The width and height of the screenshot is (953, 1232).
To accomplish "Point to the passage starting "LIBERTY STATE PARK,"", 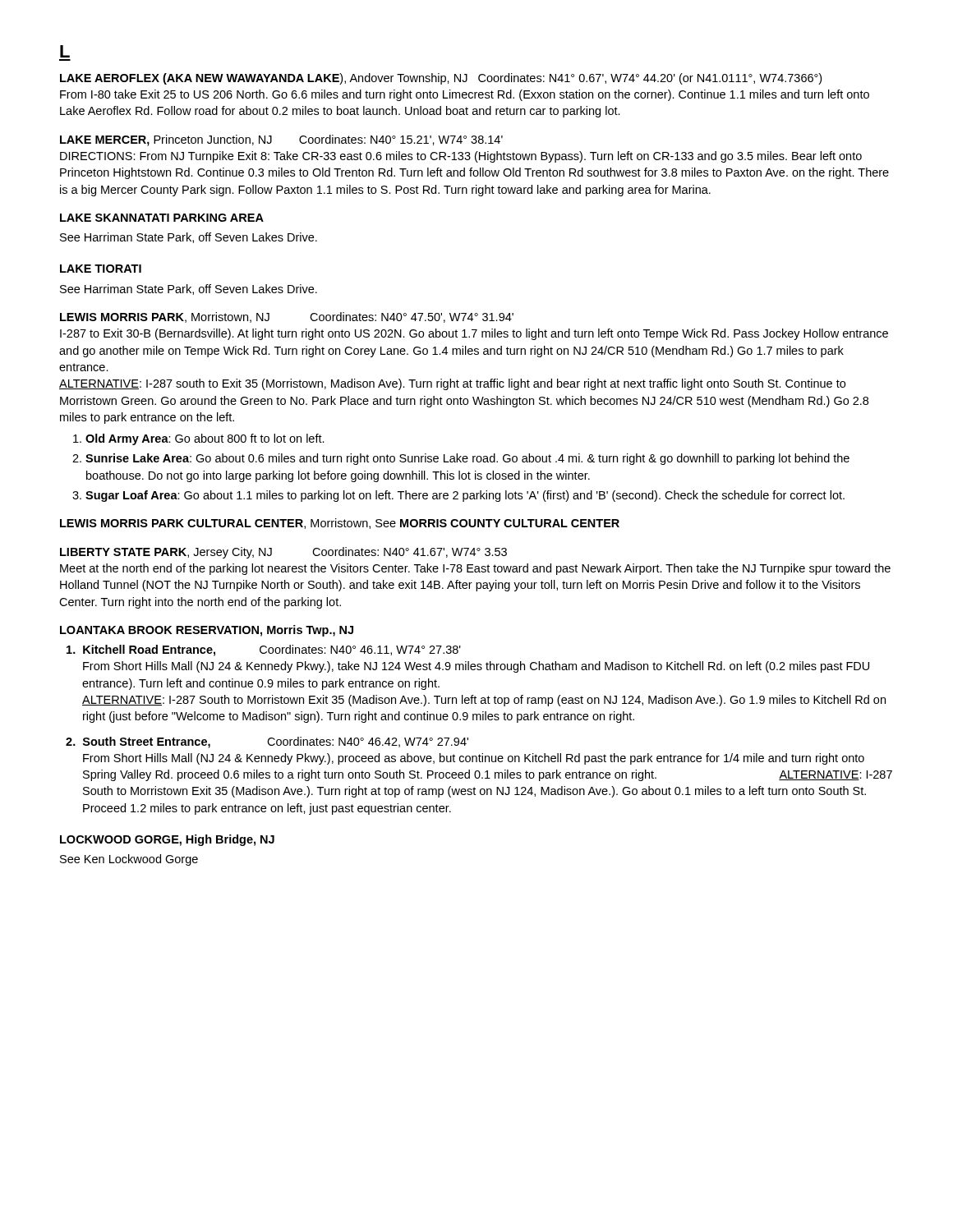I will coord(475,577).
